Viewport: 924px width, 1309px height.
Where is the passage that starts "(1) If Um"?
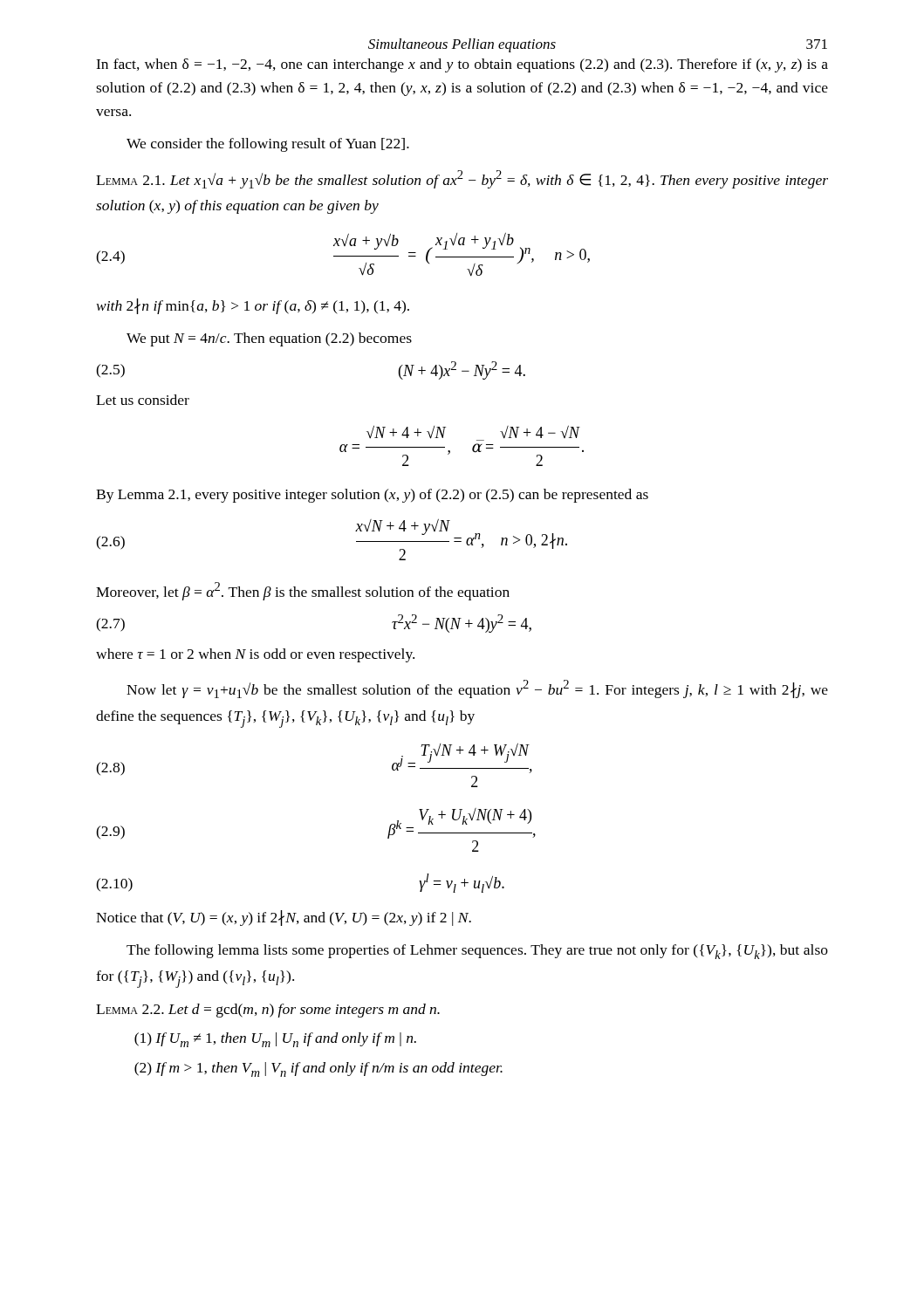pos(276,1039)
